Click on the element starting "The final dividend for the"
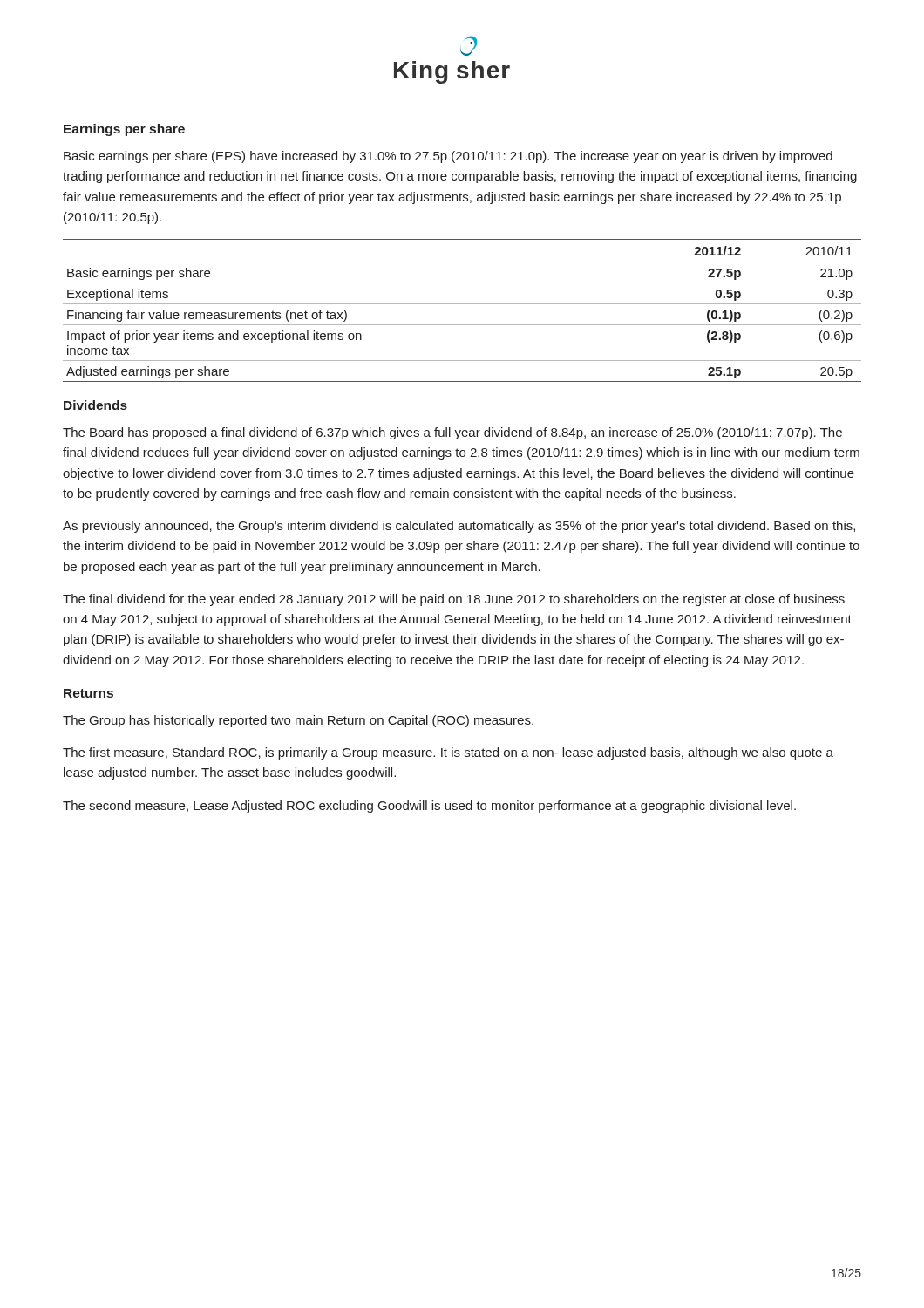 click(x=457, y=629)
